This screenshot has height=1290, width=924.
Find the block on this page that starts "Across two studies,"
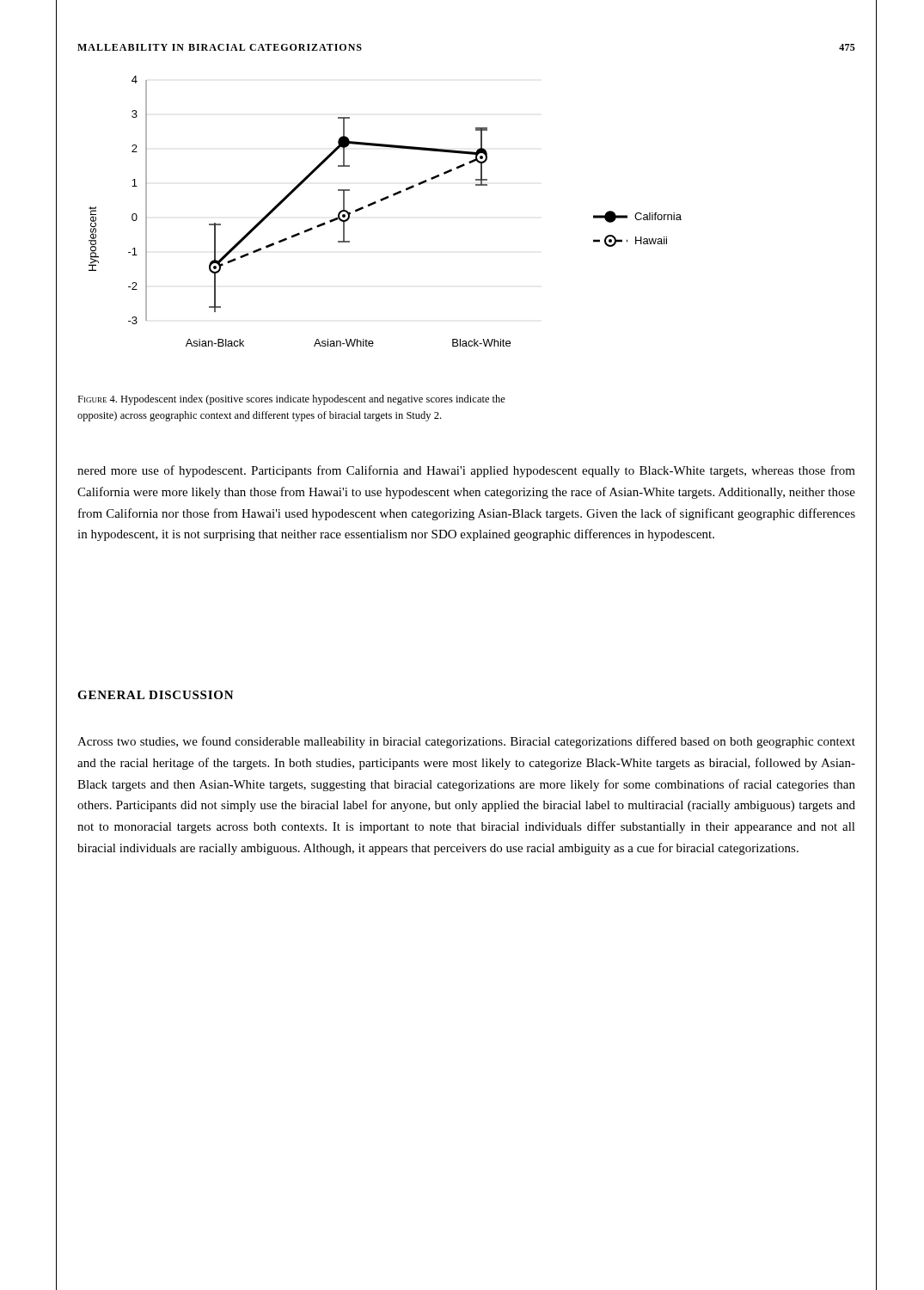[x=466, y=795]
